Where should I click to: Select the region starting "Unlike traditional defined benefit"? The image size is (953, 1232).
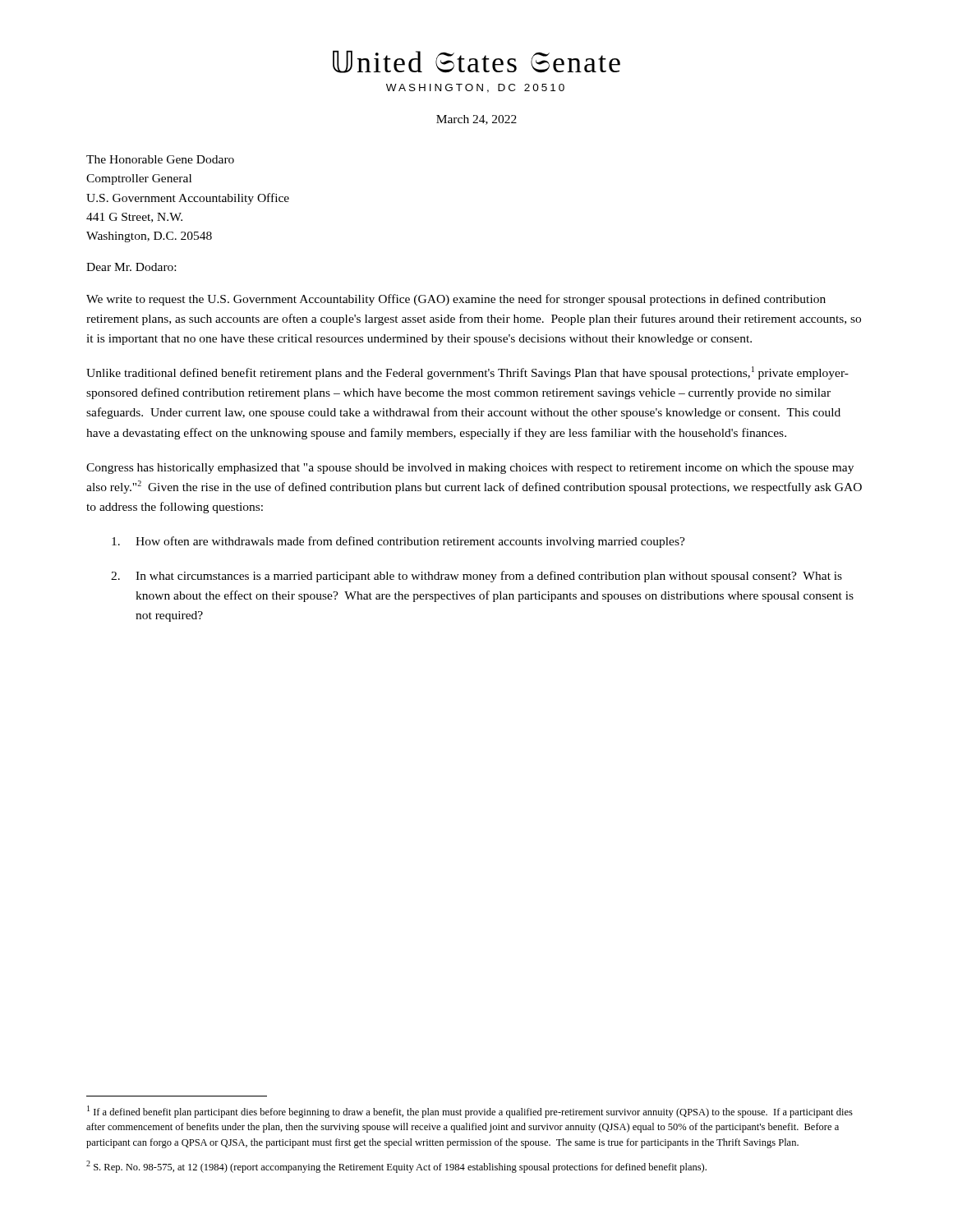click(467, 402)
